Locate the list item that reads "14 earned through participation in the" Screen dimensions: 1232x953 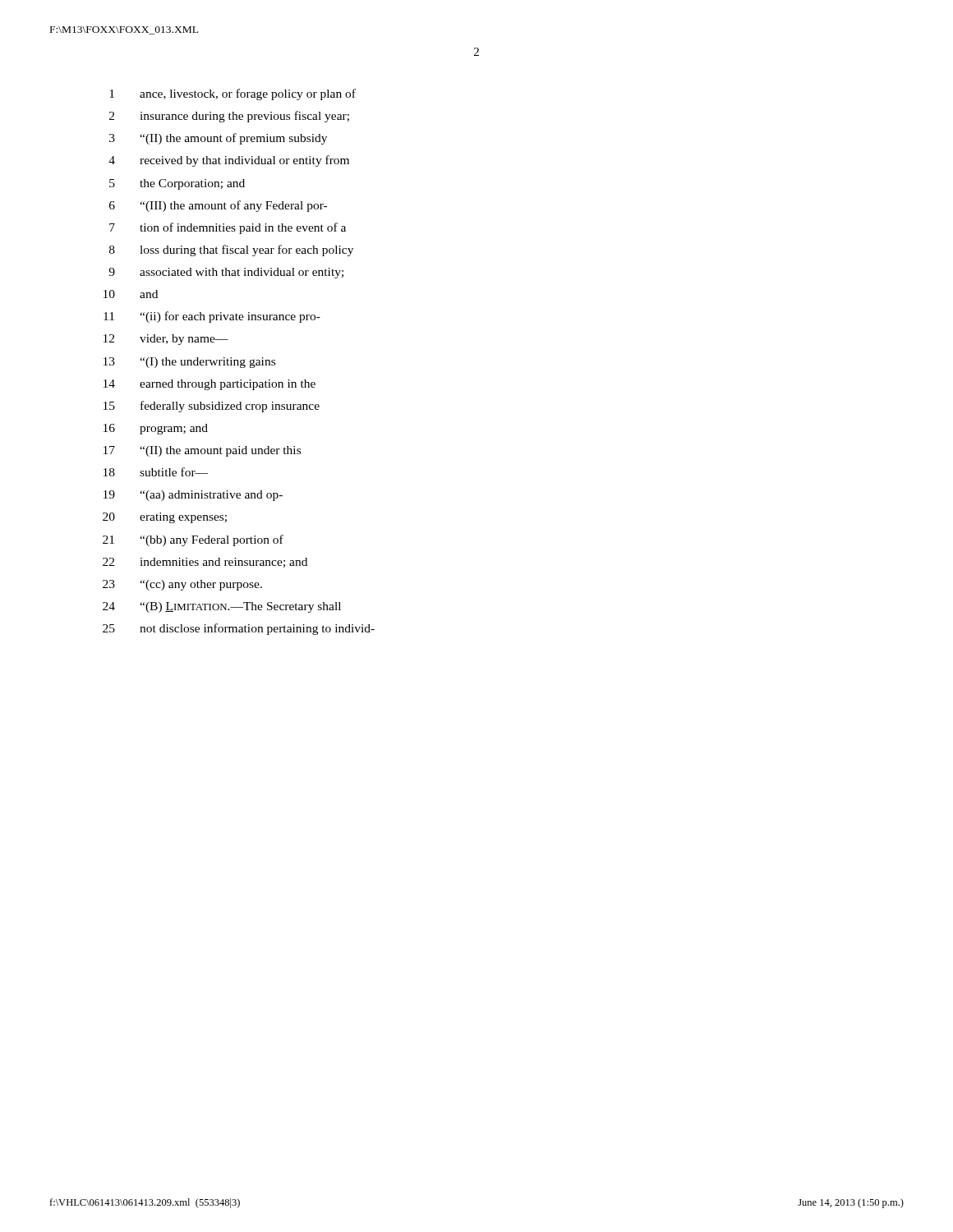pyautogui.click(x=209, y=385)
